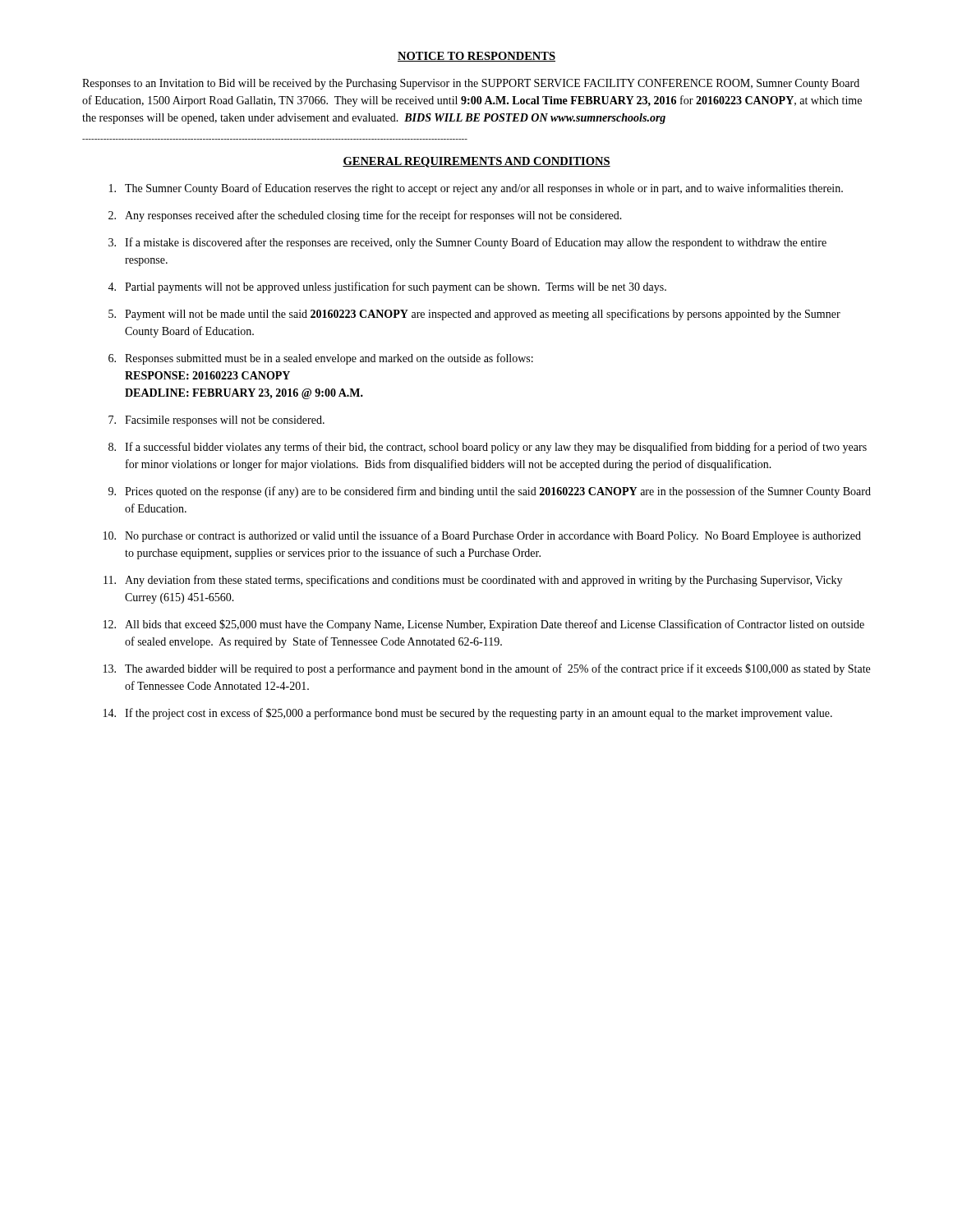953x1232 pixels.
Task: Find the list item that reads "11. Any deviation from"
Action: click(476, 589)
